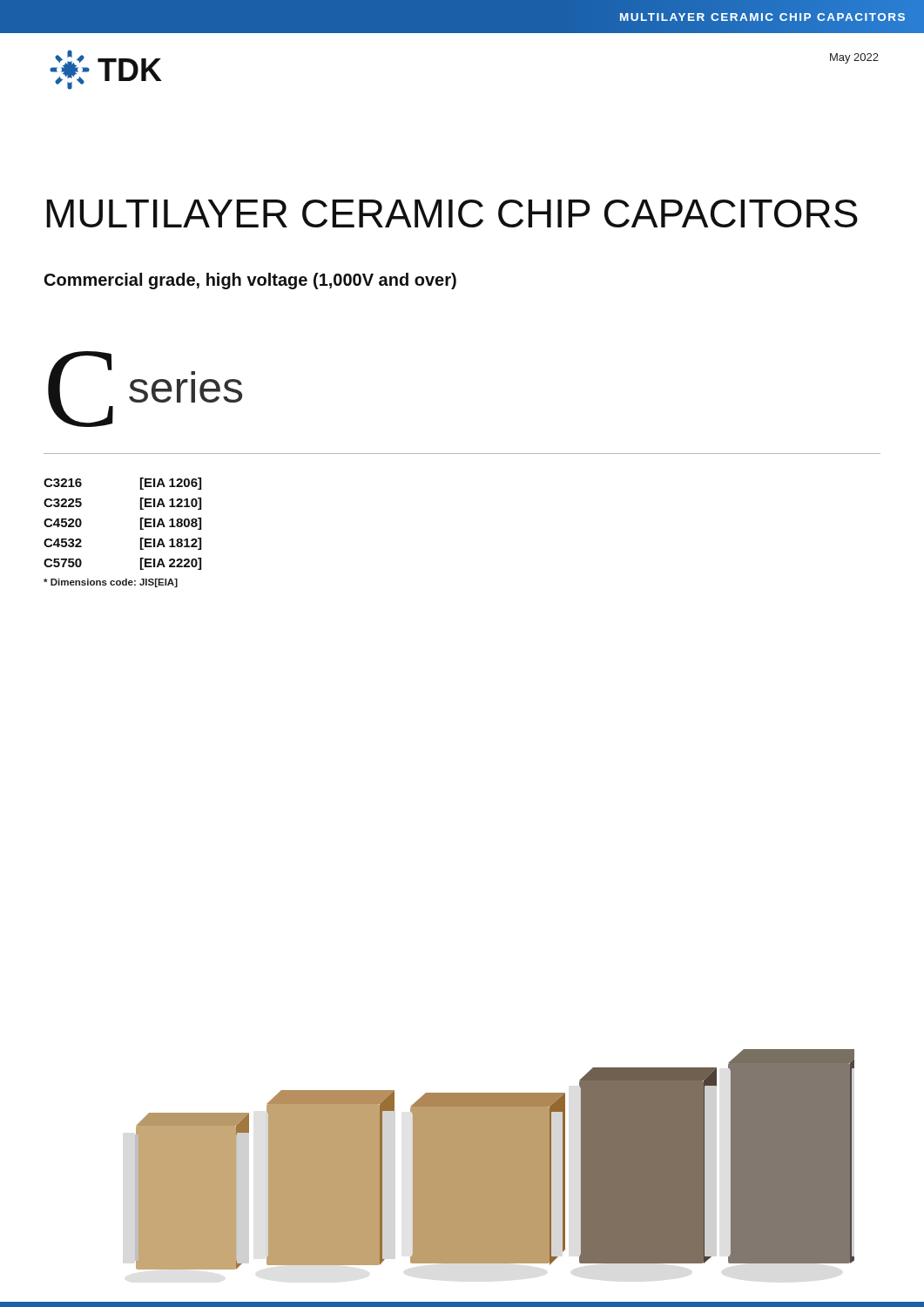Select the passage starting "C4532 [EIA 1812]"
Screen dimensions: 1307x924
65,543
